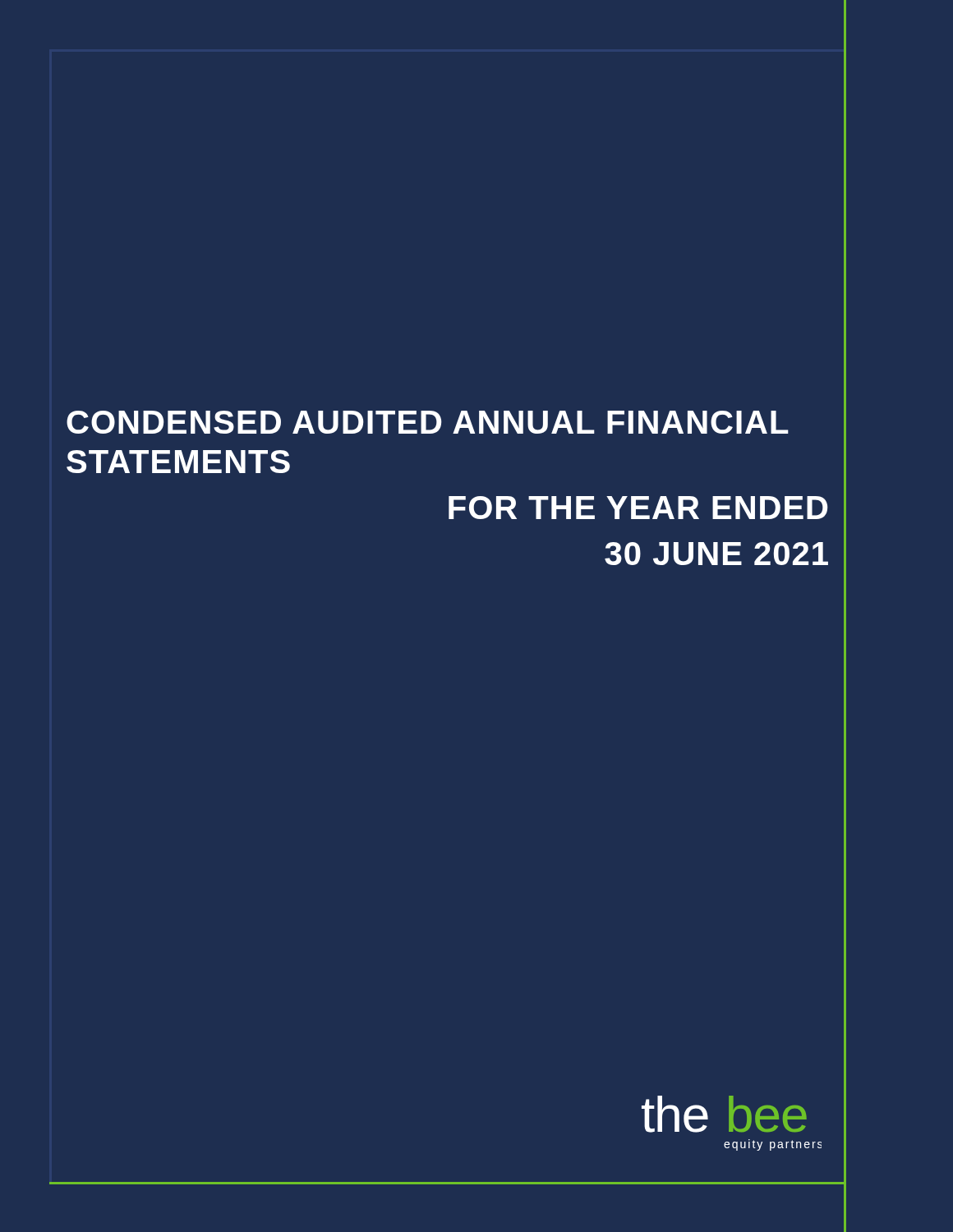Navigate to the block starting "CONDENSED AUDITED ANNUAL FINANCIAL STATEMENTS"
The width and height of the screenshot is (953, 1232).
click(448, 488)
